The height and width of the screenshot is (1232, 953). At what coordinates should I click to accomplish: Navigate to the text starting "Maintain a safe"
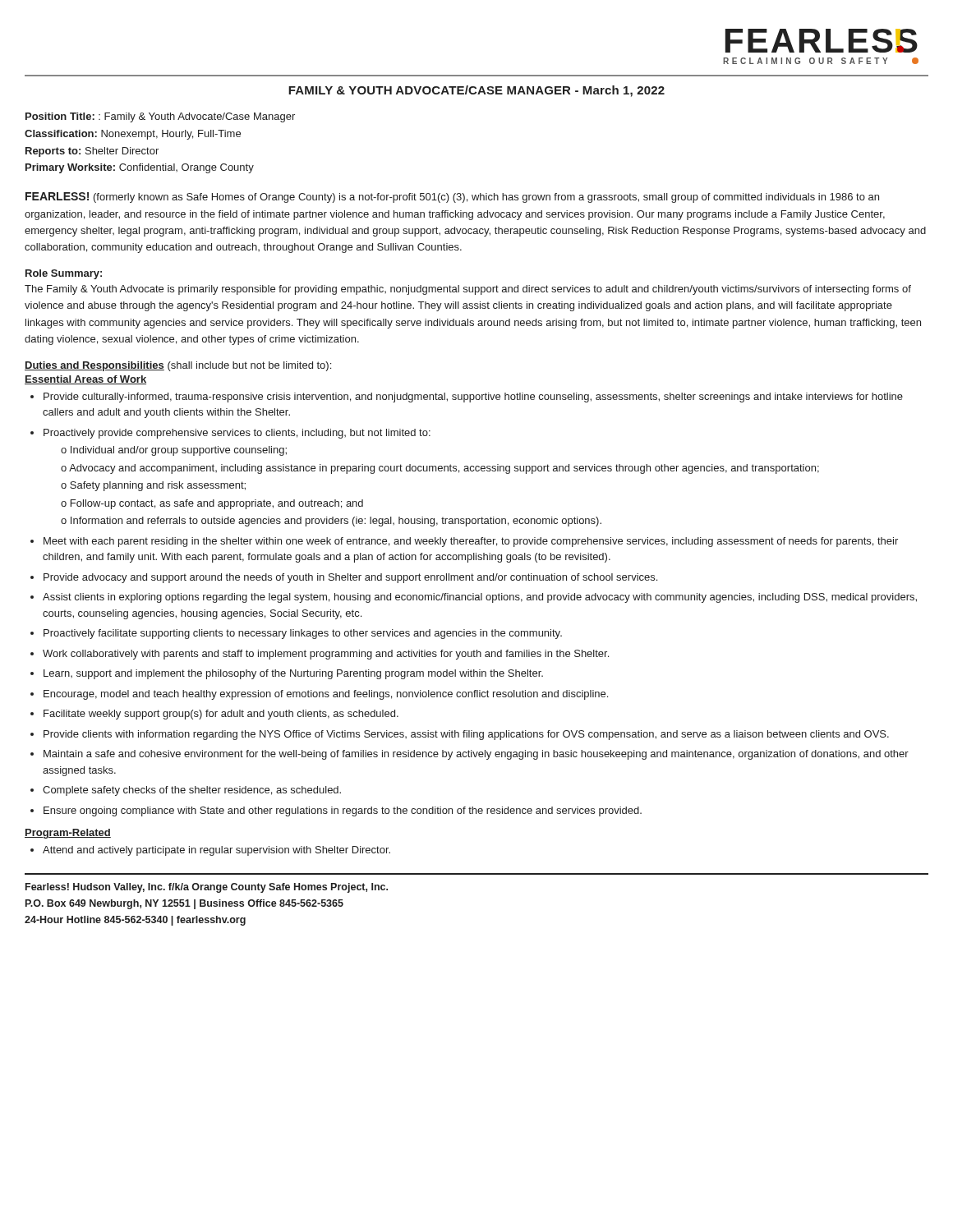[486, 762]
